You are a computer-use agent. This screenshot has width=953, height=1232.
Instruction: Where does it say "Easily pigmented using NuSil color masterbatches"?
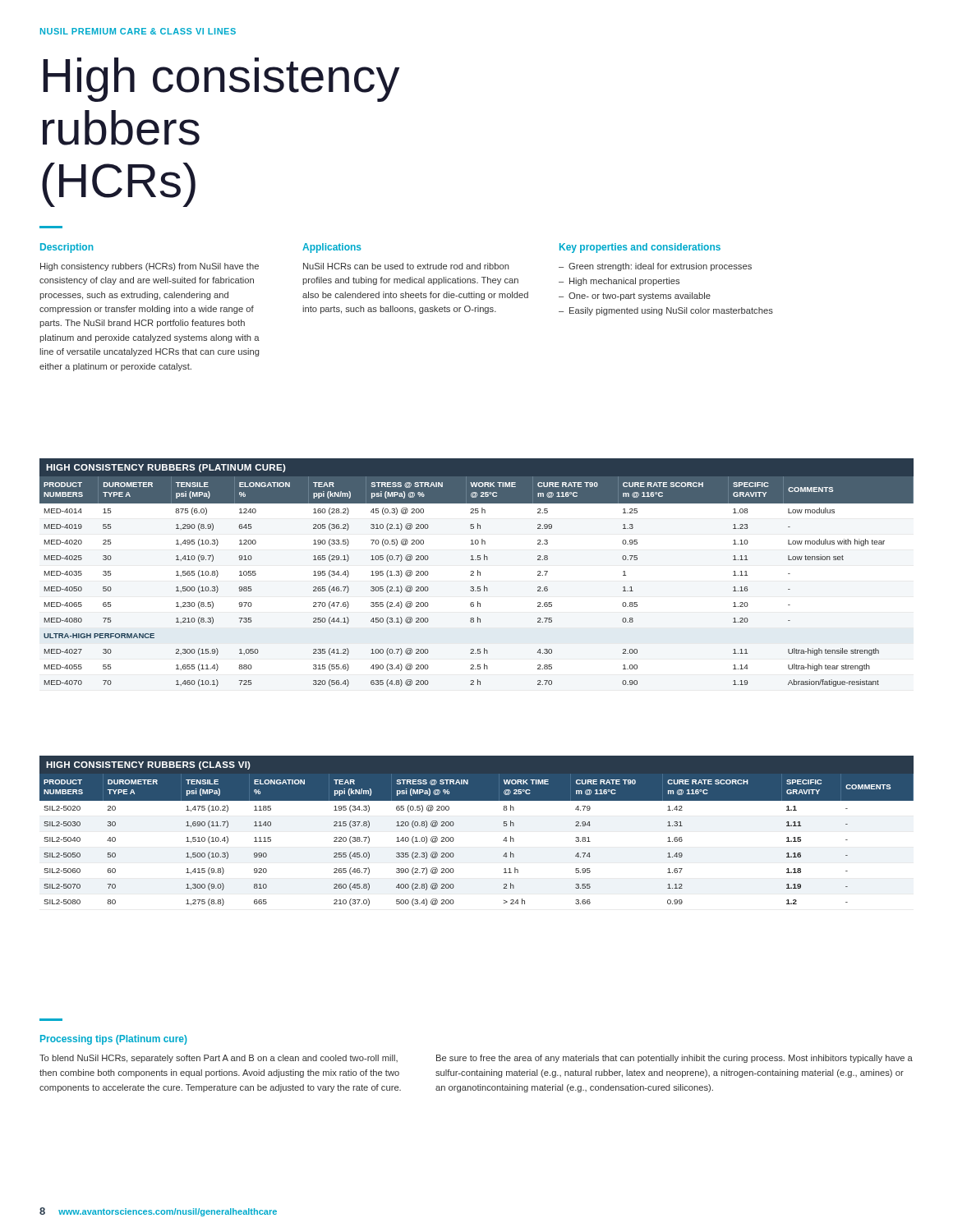click(x=671, y=310)
